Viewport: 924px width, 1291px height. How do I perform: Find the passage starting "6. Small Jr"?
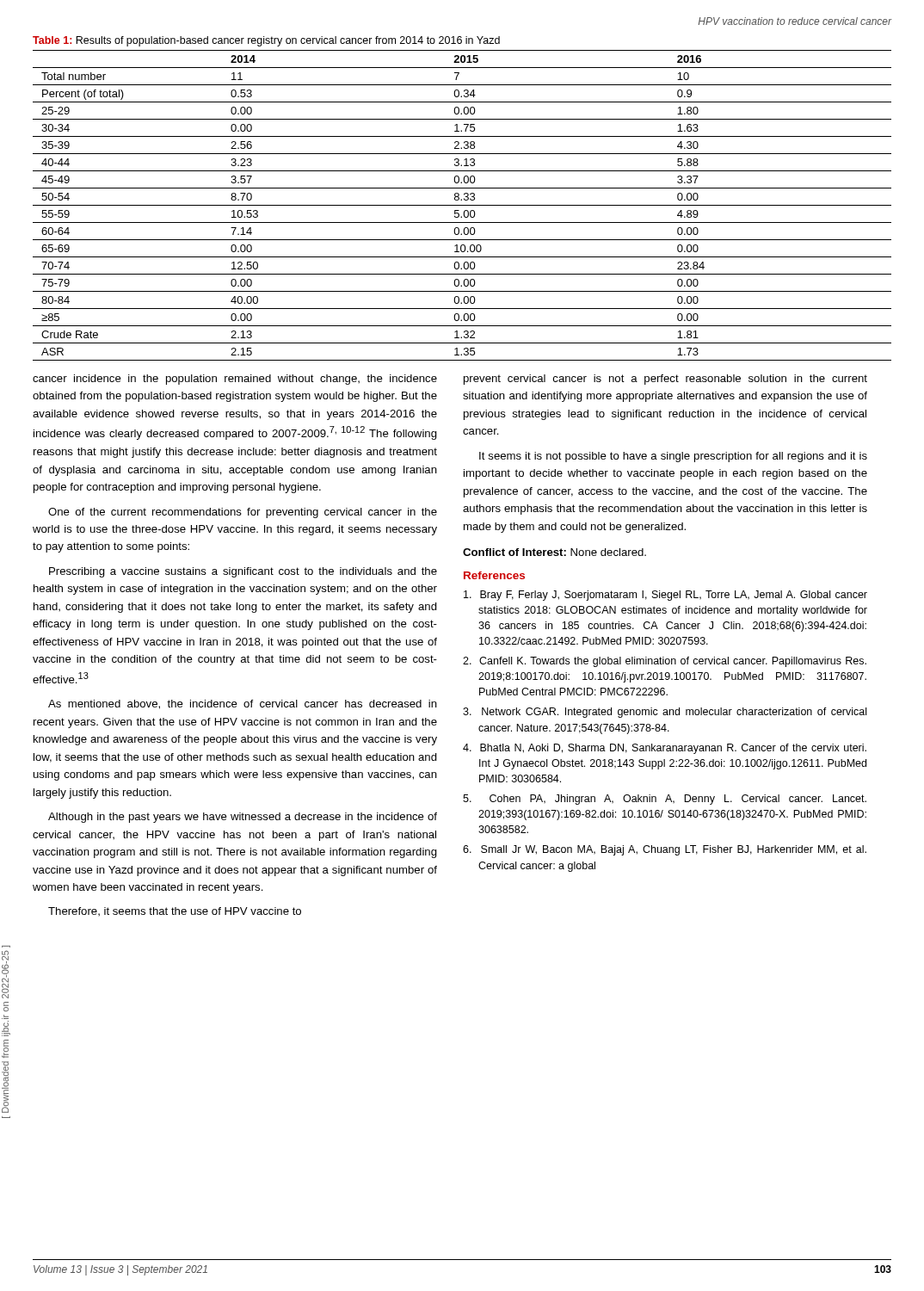pyautogui.click(x=665, y=858)
